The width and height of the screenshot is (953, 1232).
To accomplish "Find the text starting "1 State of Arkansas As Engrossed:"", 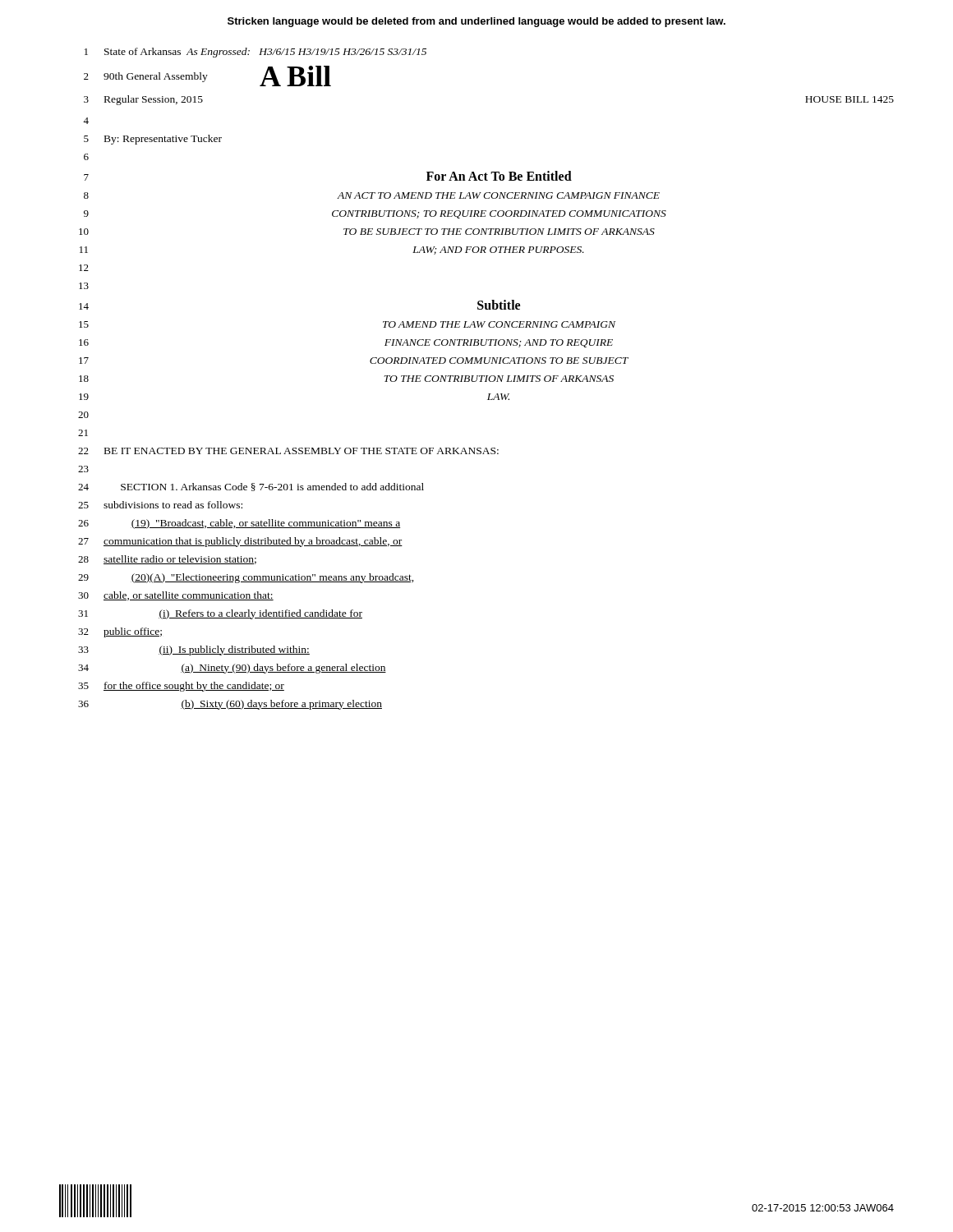I will pos(256,53).
